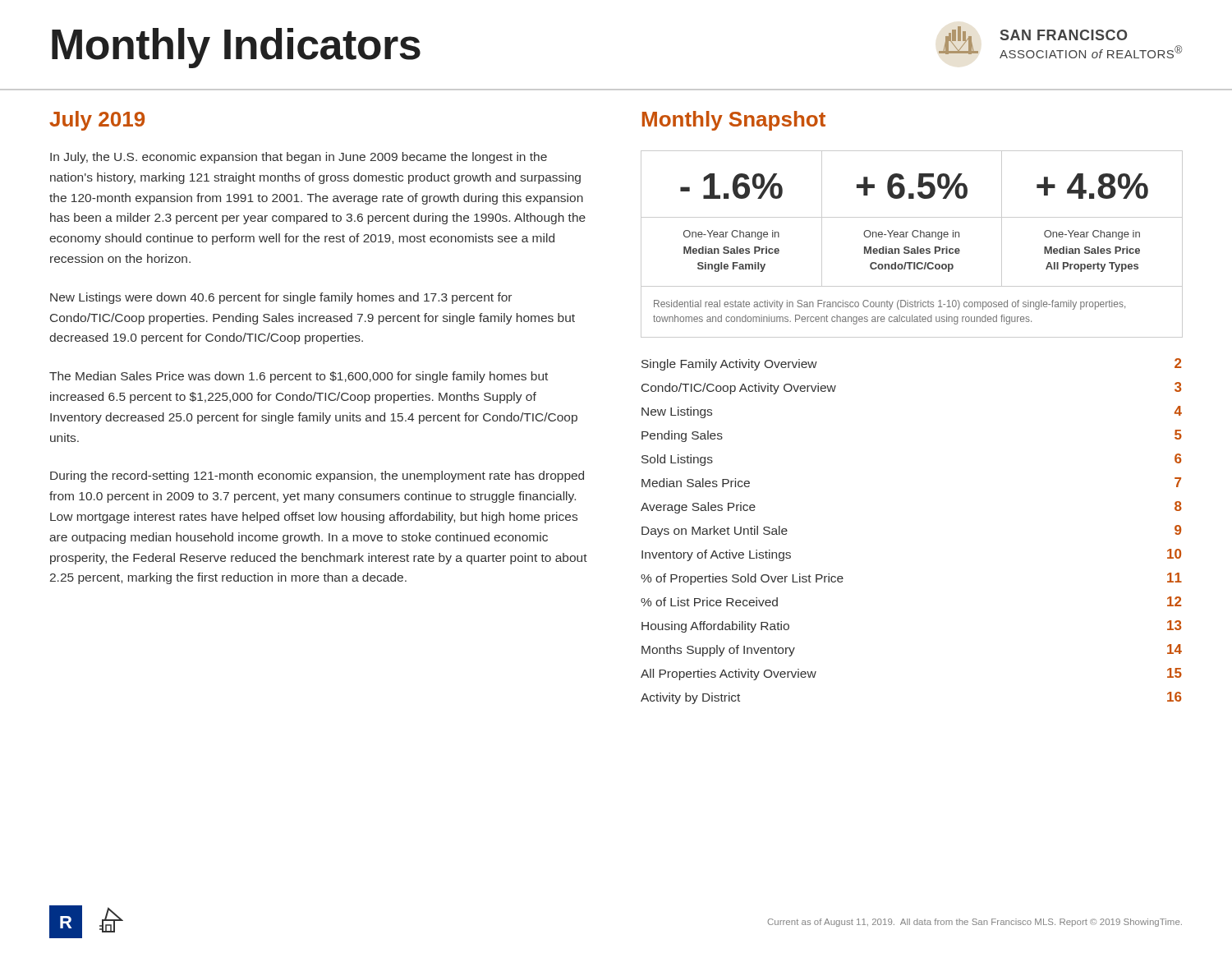The height and width of the screenshot is (953, 1232).
Task: Locate the block starting "Residential real estate activity in San Francisco County"
Action: [x=890, y=311]
